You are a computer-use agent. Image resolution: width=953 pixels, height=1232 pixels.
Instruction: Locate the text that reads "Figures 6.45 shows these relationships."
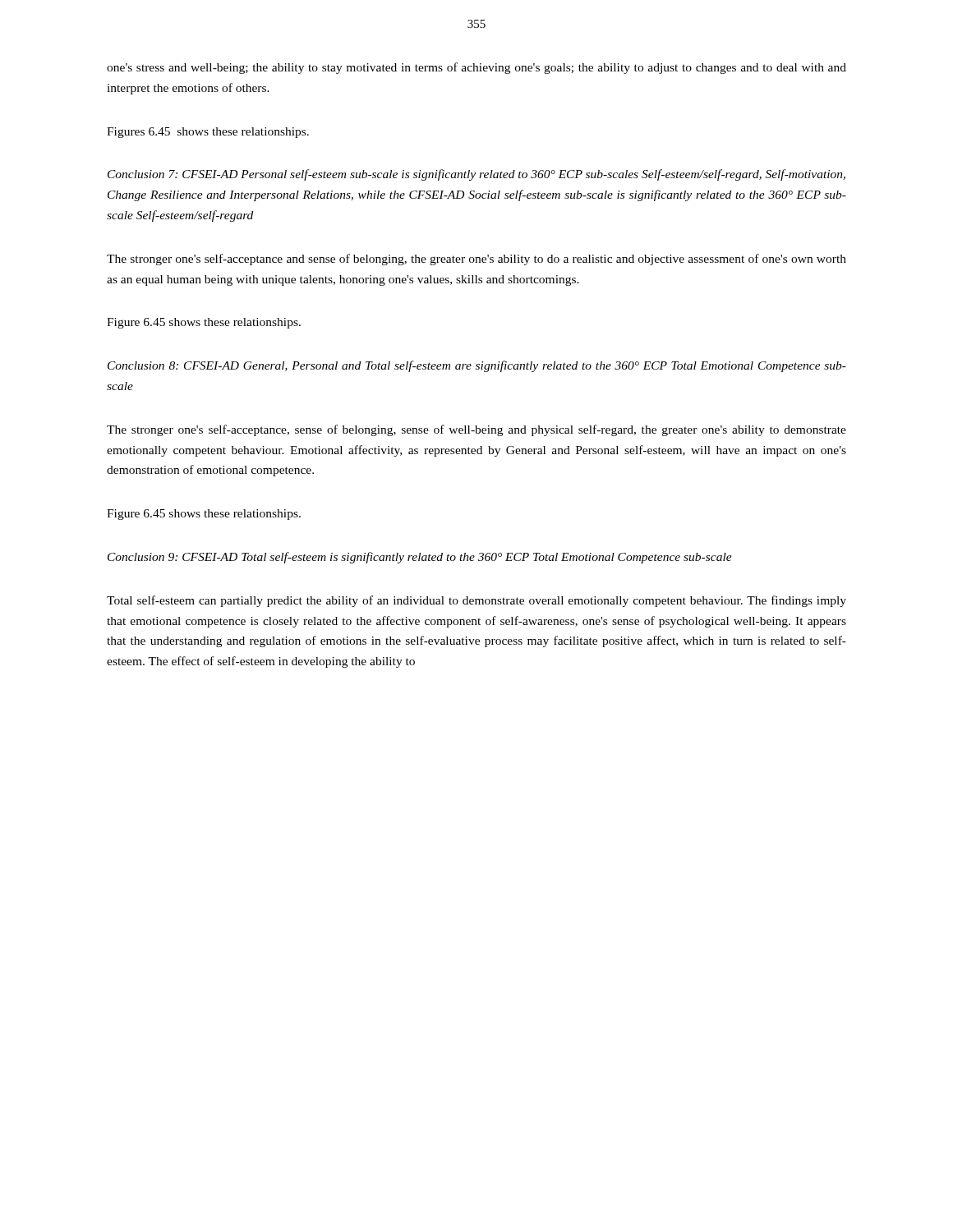[x=208, y=131]
